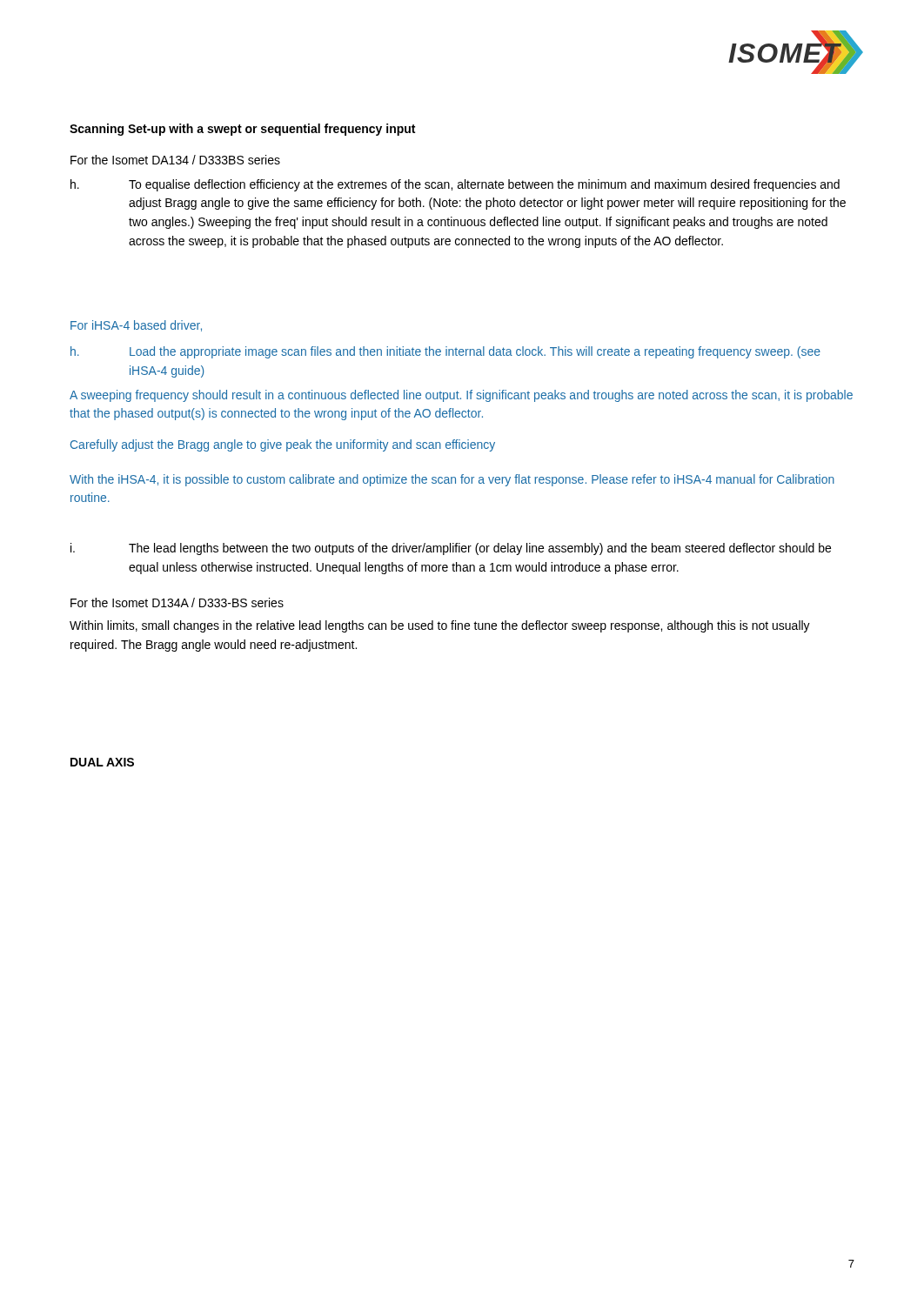Navigate to the region starting "For the Isomet DA134 / D333BS series"
The height and width of the screenshot is (1305, 924).
[175, 160]
